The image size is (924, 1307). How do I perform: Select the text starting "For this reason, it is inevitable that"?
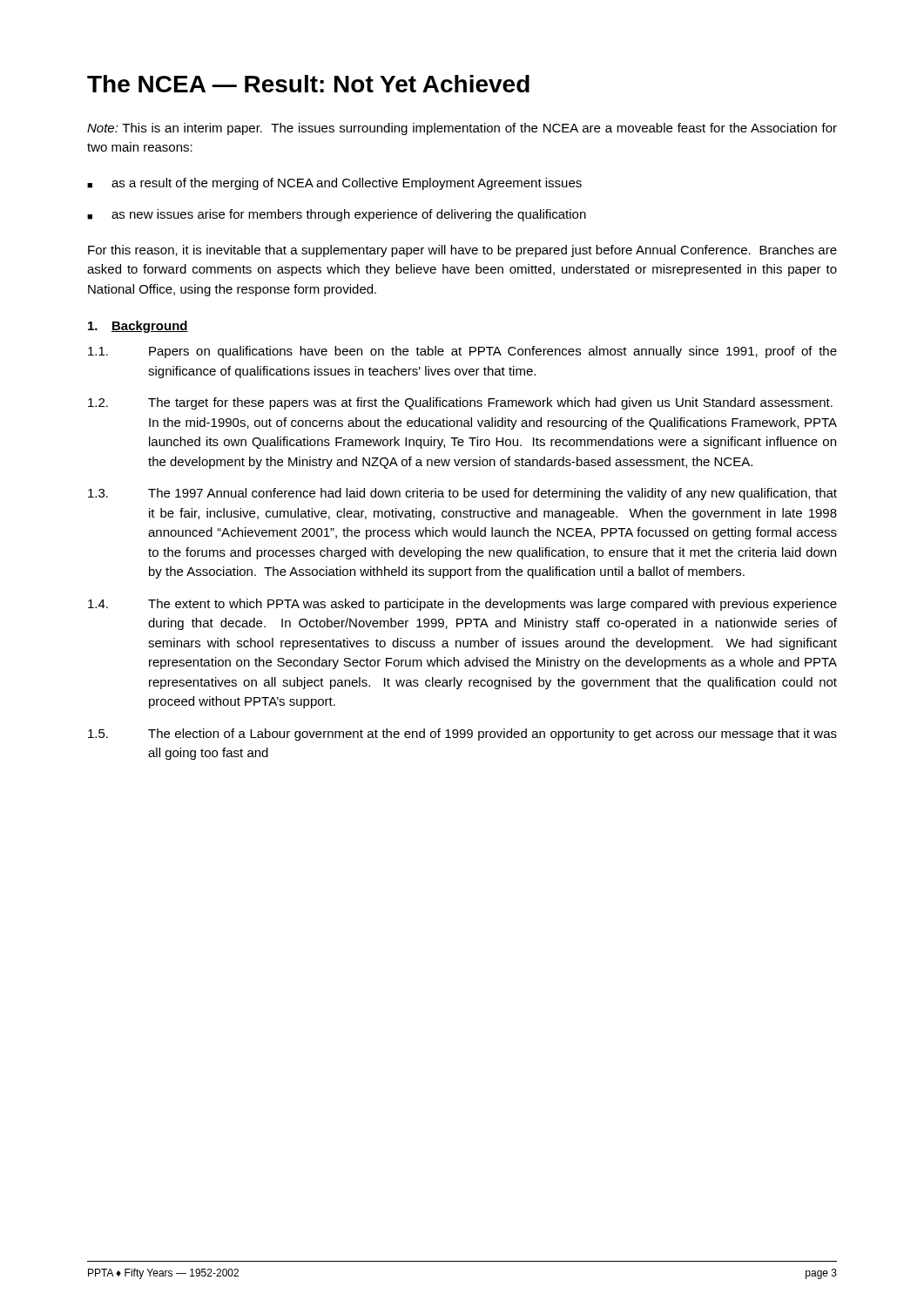(462, 269)
